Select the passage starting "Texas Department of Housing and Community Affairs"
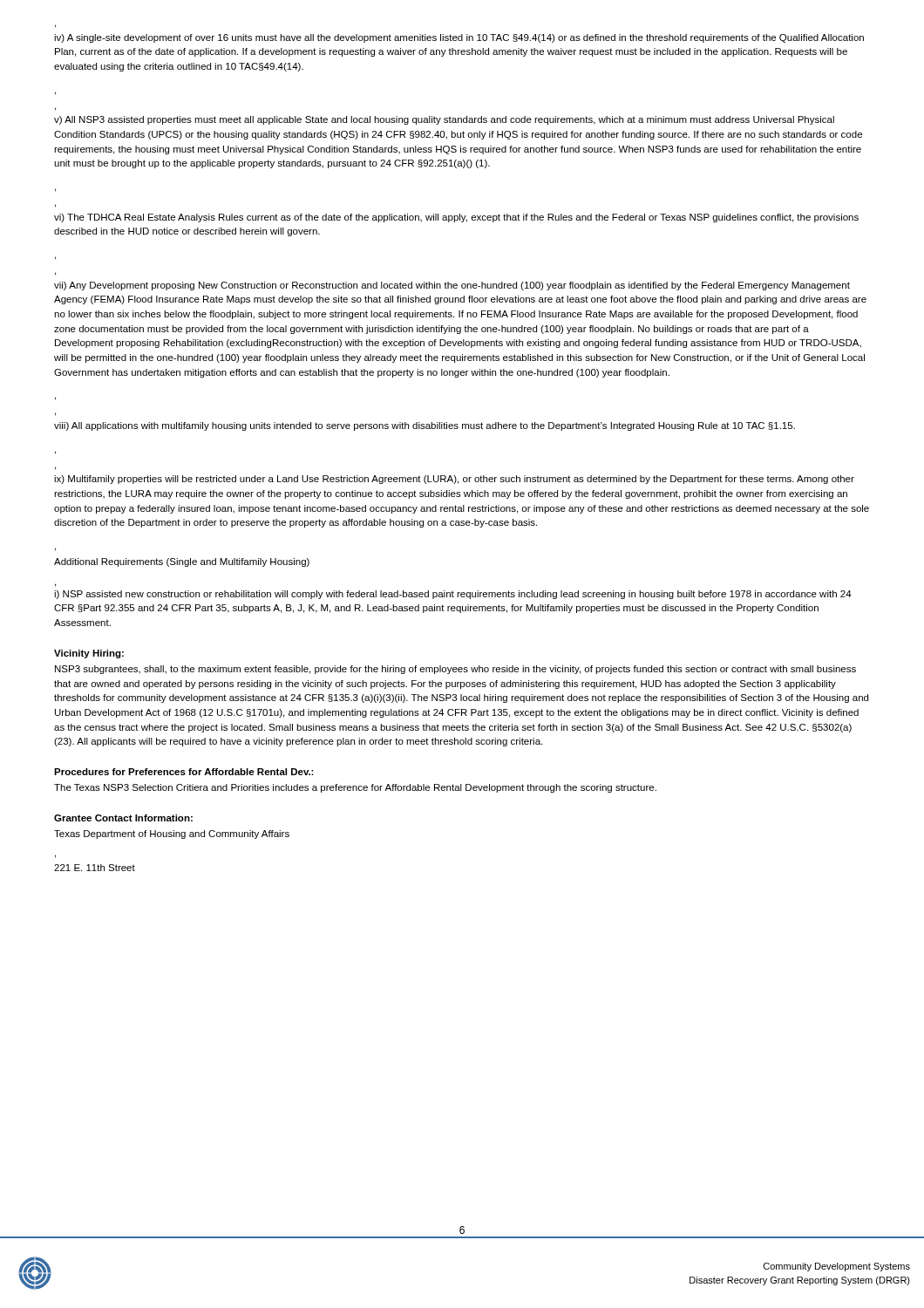 tap(172, 833)
